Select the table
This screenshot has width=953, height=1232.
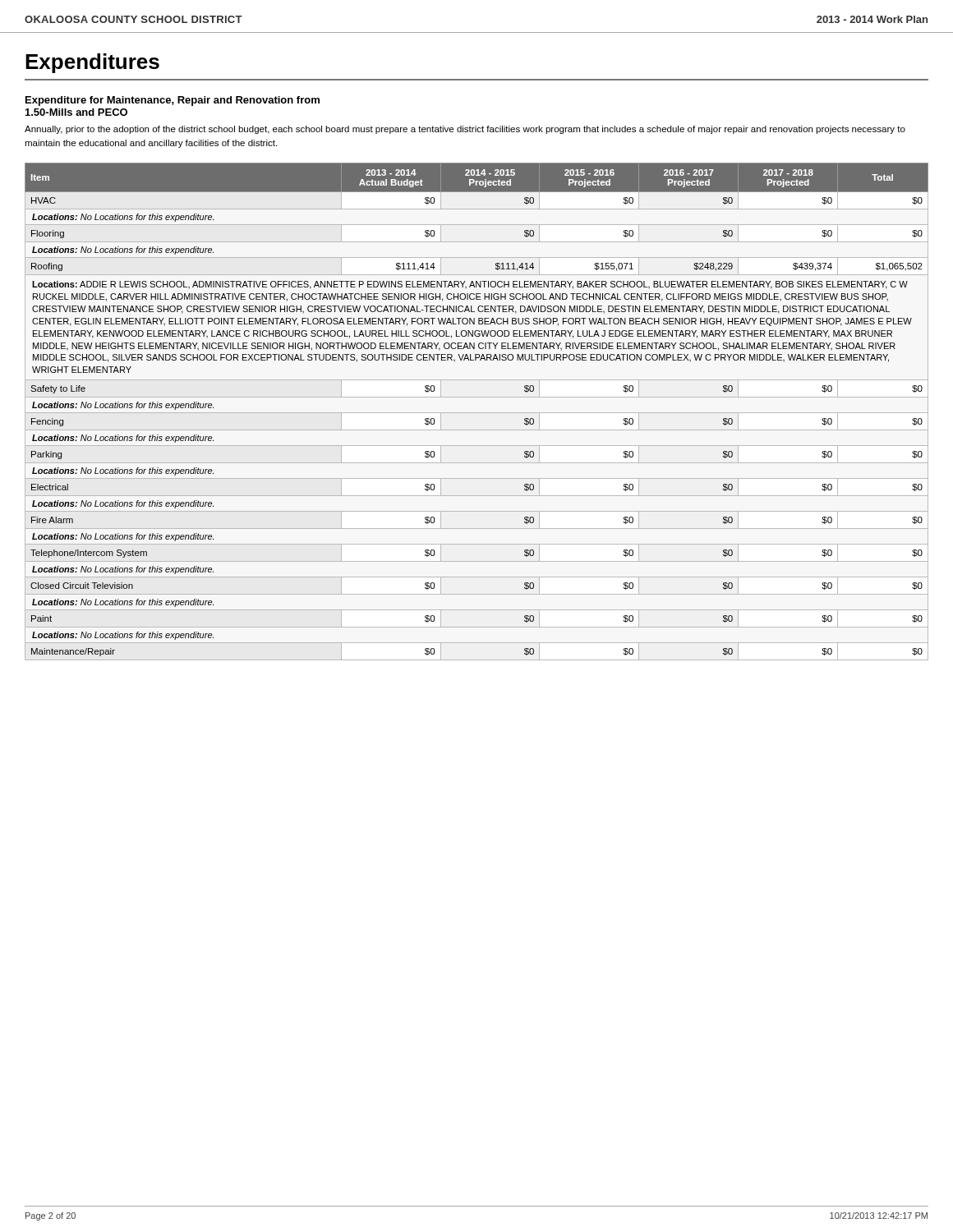click(x=476, y=412)
